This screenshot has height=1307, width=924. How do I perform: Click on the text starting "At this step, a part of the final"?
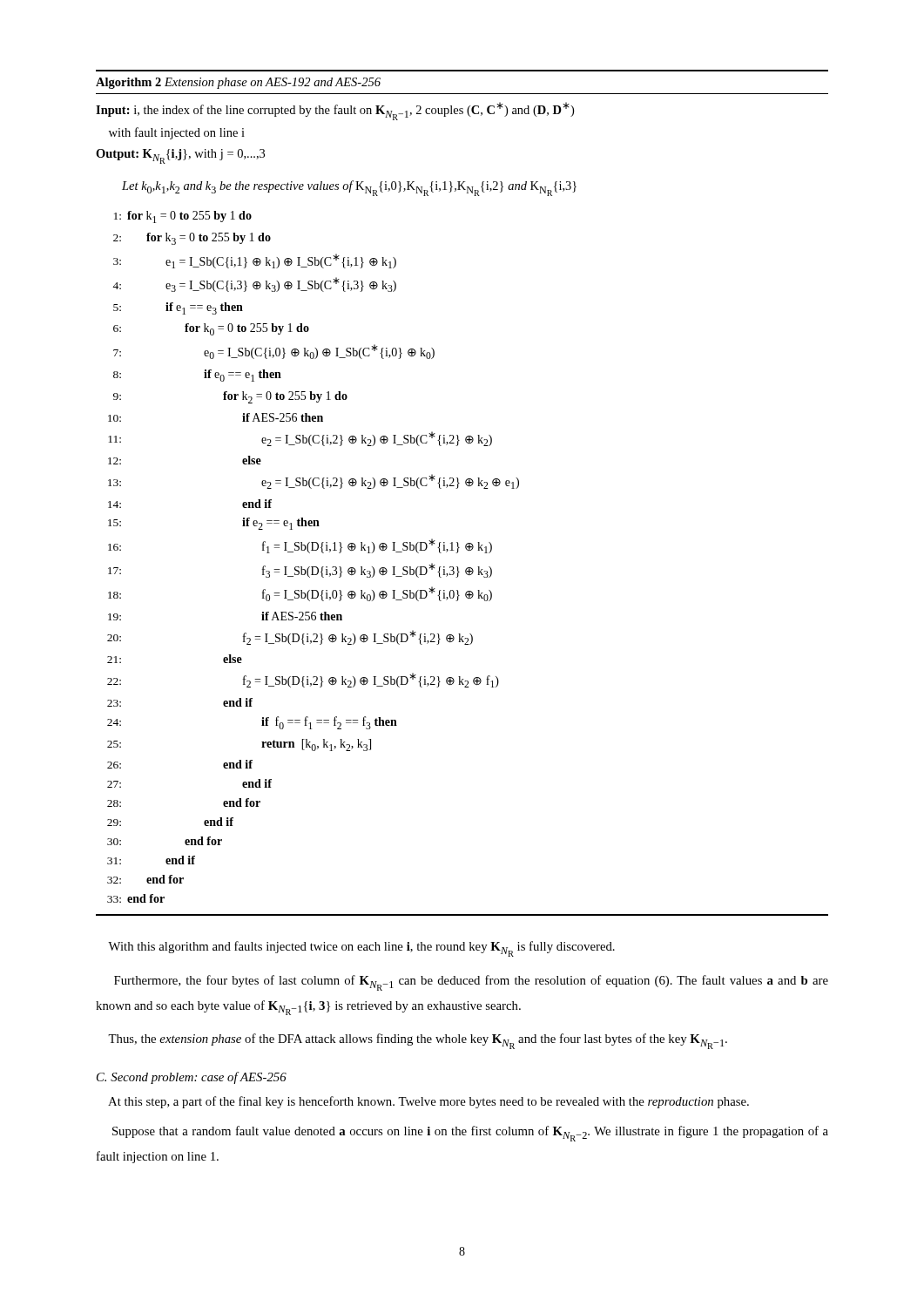tap(423, 1102)
